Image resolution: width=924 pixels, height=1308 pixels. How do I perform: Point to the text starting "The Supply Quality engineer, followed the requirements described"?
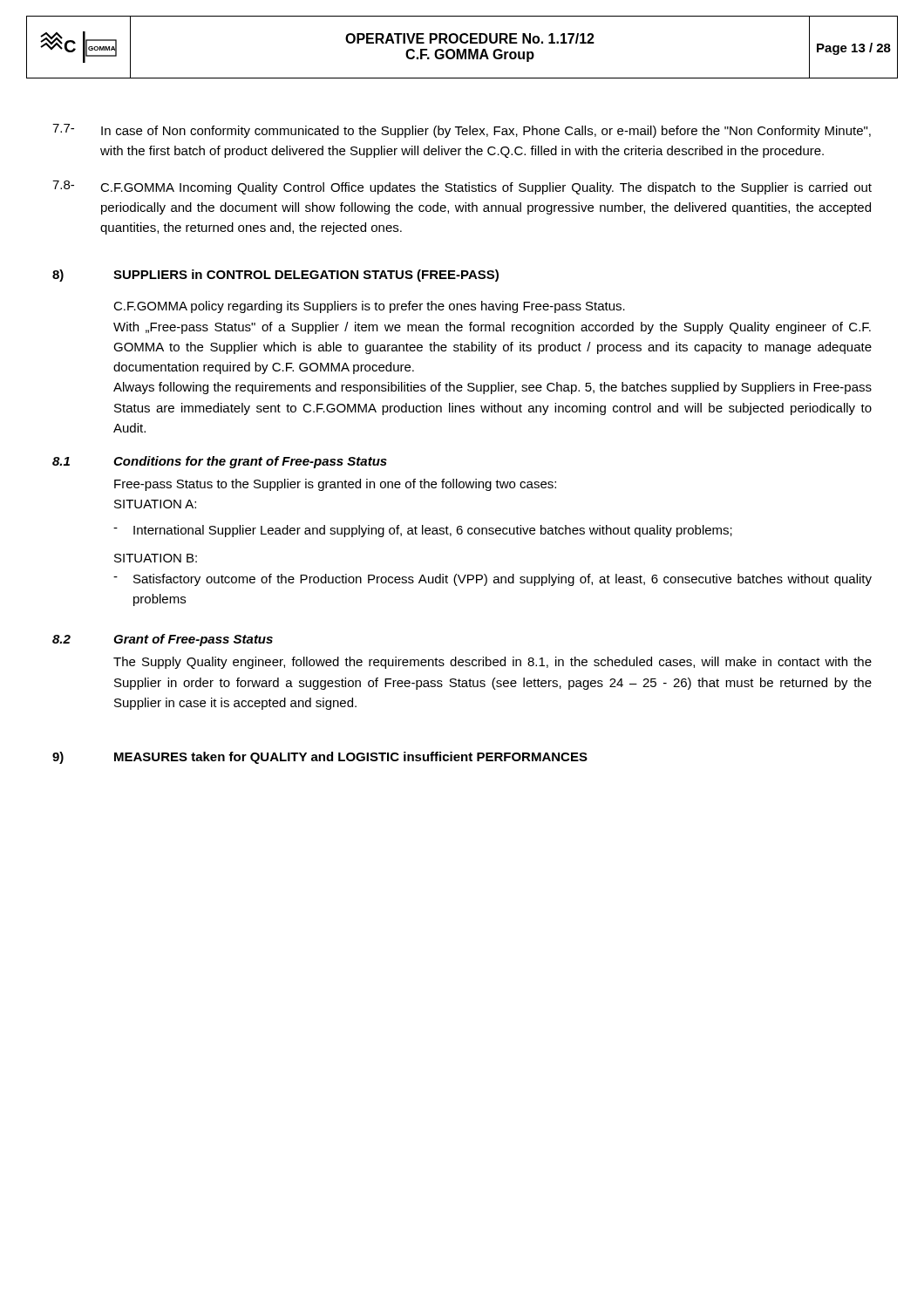click(492, 682)
